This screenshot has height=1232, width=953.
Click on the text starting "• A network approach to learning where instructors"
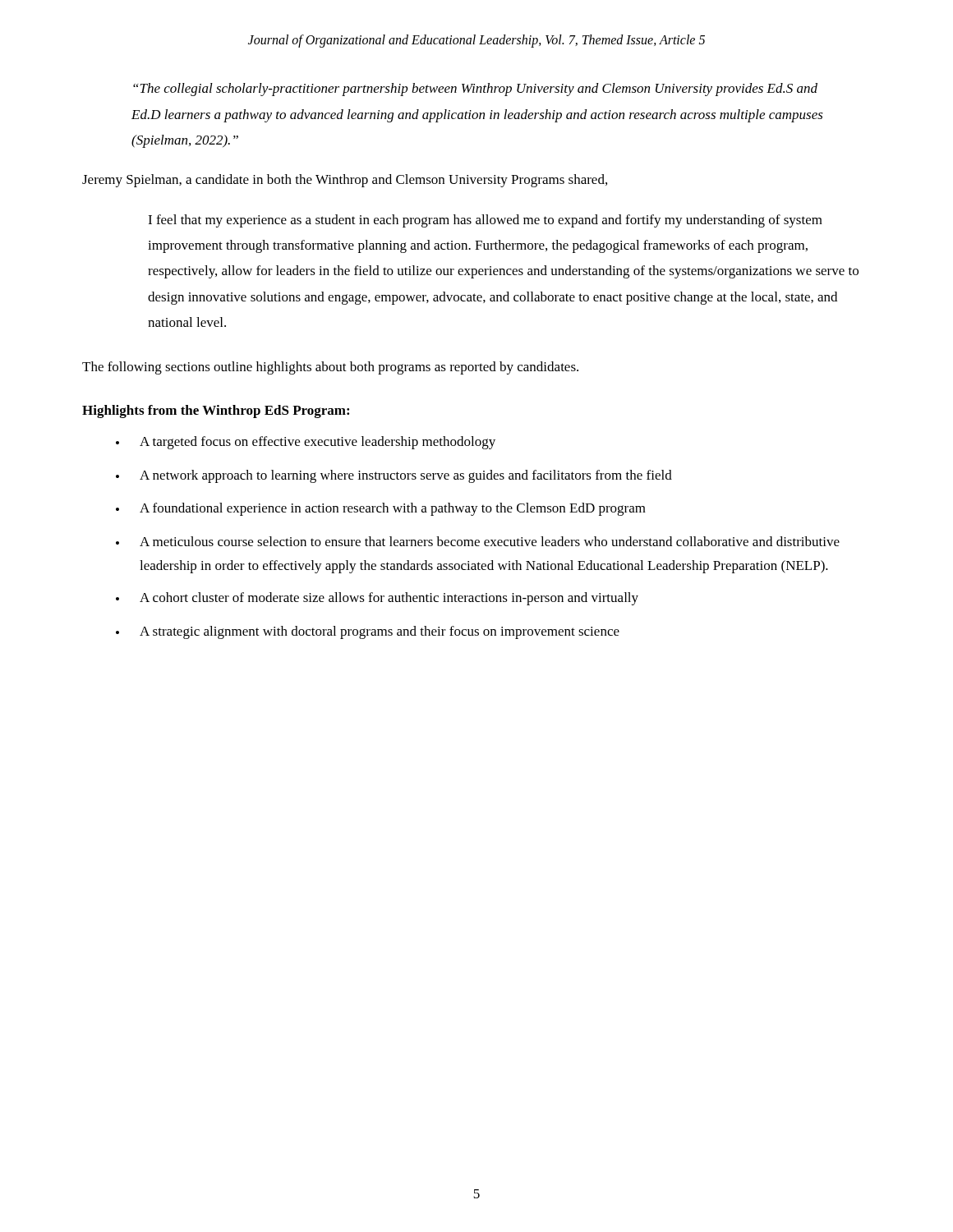point(493,476)
